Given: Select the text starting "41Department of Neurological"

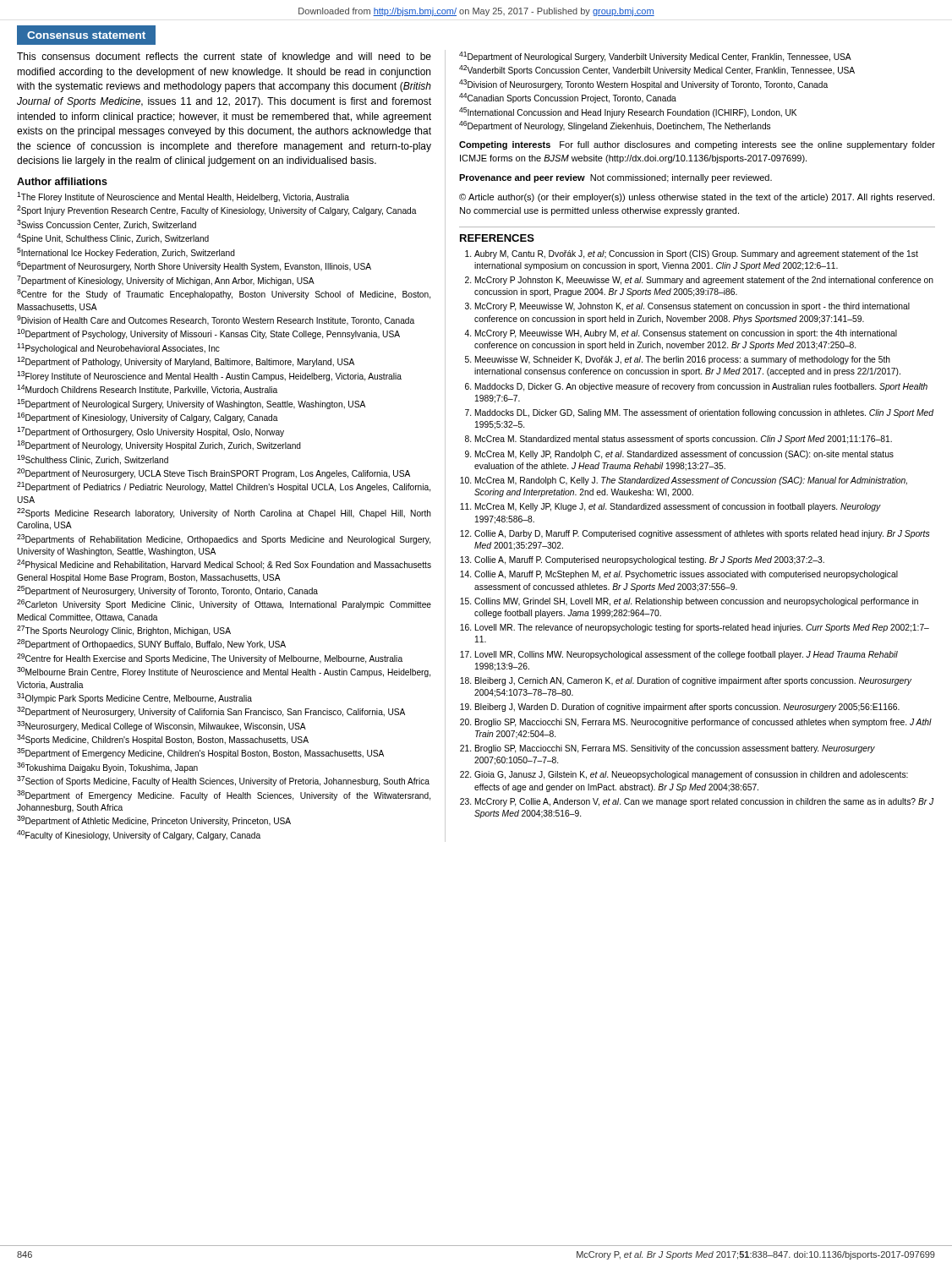Looking at the screenshot, I should click(x=657, y=91).
